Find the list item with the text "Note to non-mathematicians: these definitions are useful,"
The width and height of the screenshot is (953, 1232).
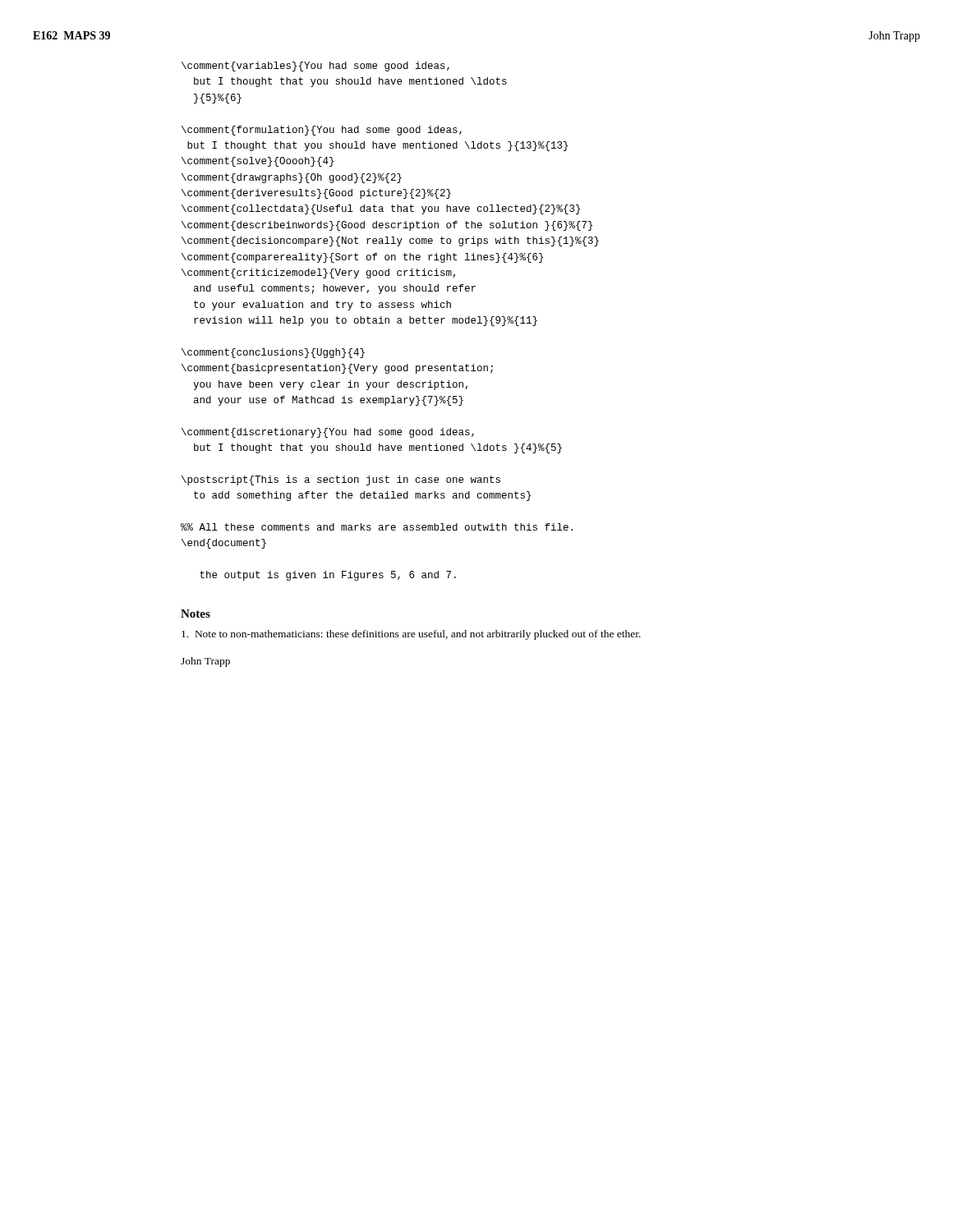(x=411, y=634)
